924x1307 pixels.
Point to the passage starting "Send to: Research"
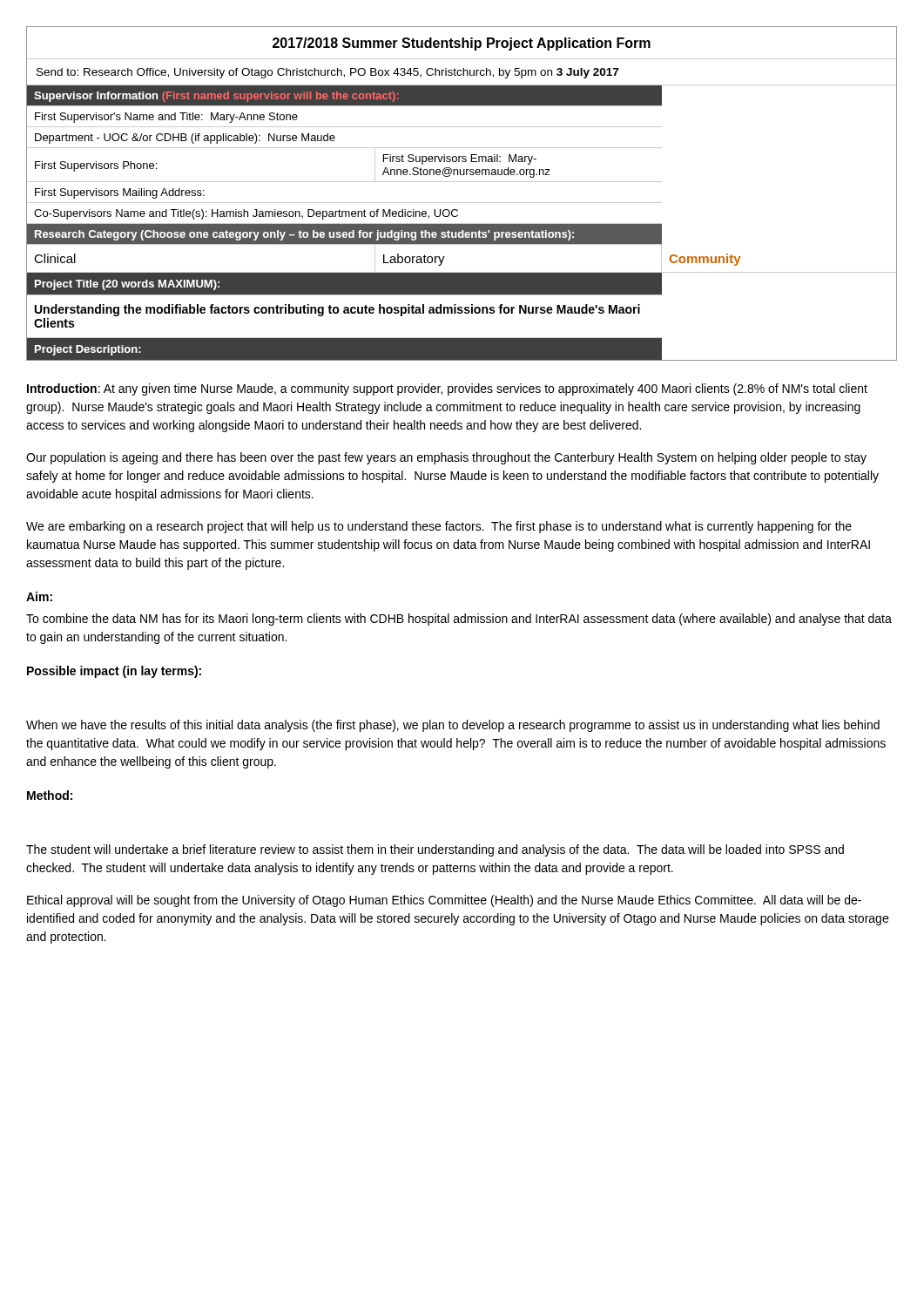tap(327, 72)
